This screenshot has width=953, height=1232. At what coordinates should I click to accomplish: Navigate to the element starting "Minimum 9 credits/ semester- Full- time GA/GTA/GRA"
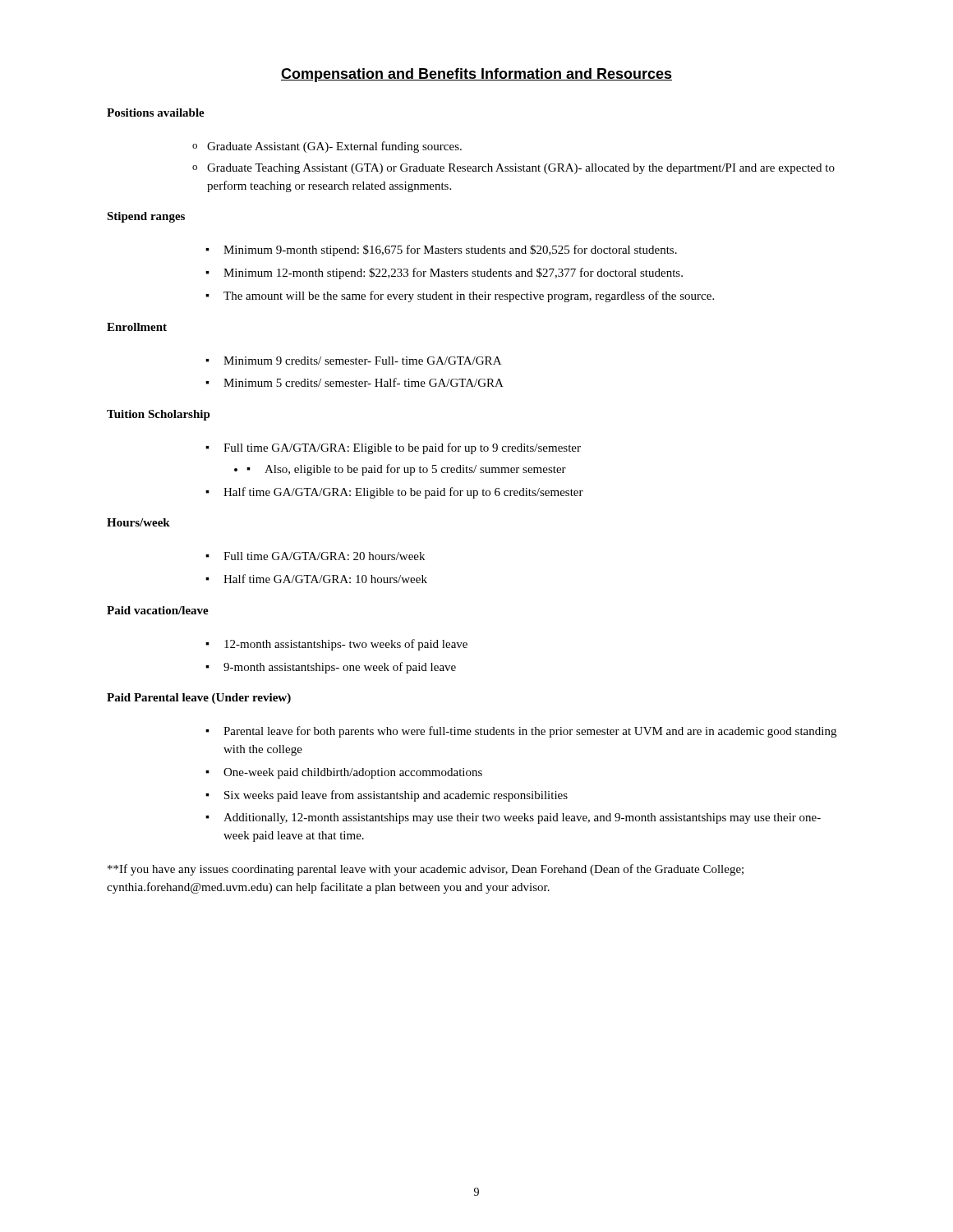pyautogui.click(x=353, y=361)
